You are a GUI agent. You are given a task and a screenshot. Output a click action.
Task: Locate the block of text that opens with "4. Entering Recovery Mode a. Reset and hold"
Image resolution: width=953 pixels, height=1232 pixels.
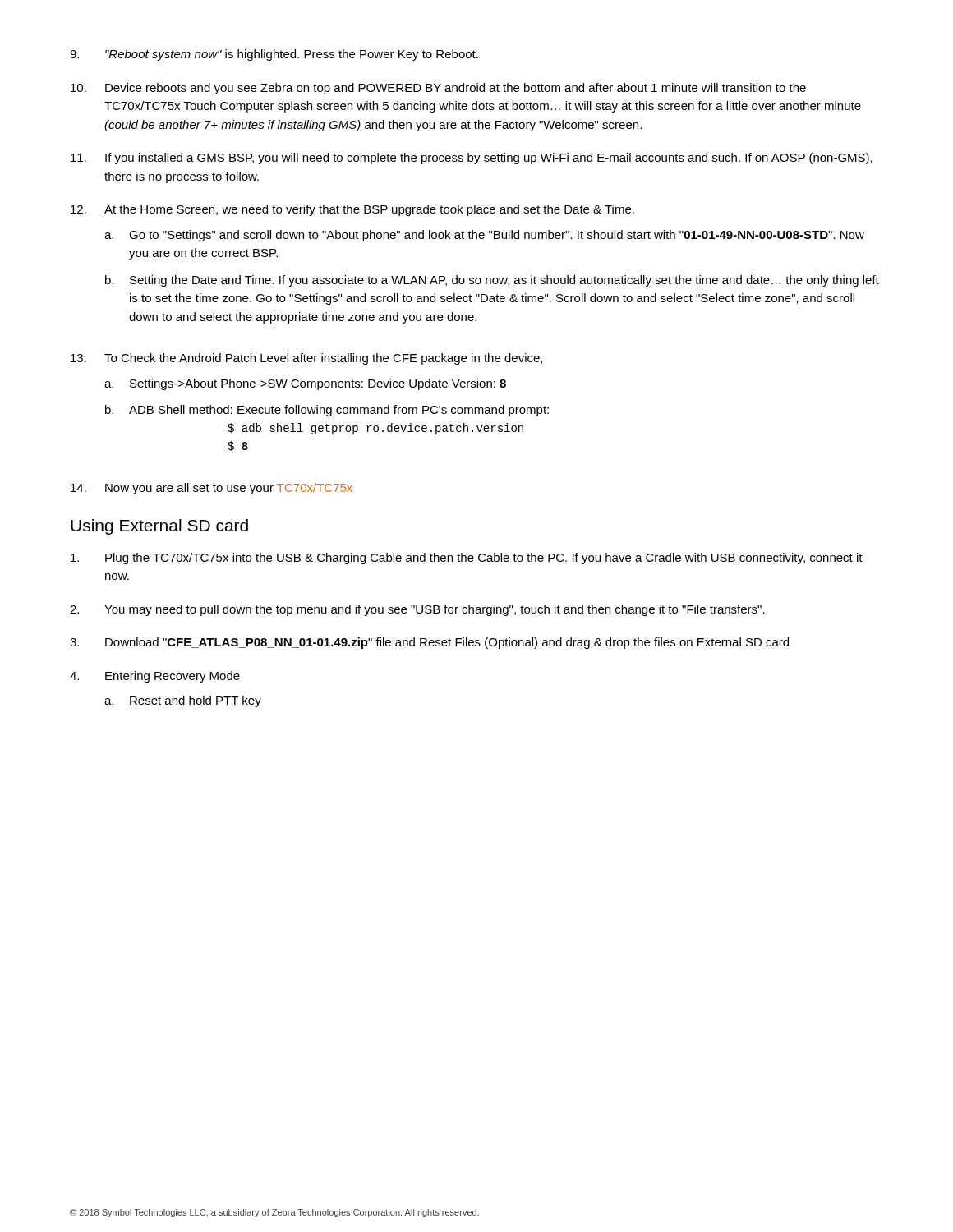(x=155, y=677)
